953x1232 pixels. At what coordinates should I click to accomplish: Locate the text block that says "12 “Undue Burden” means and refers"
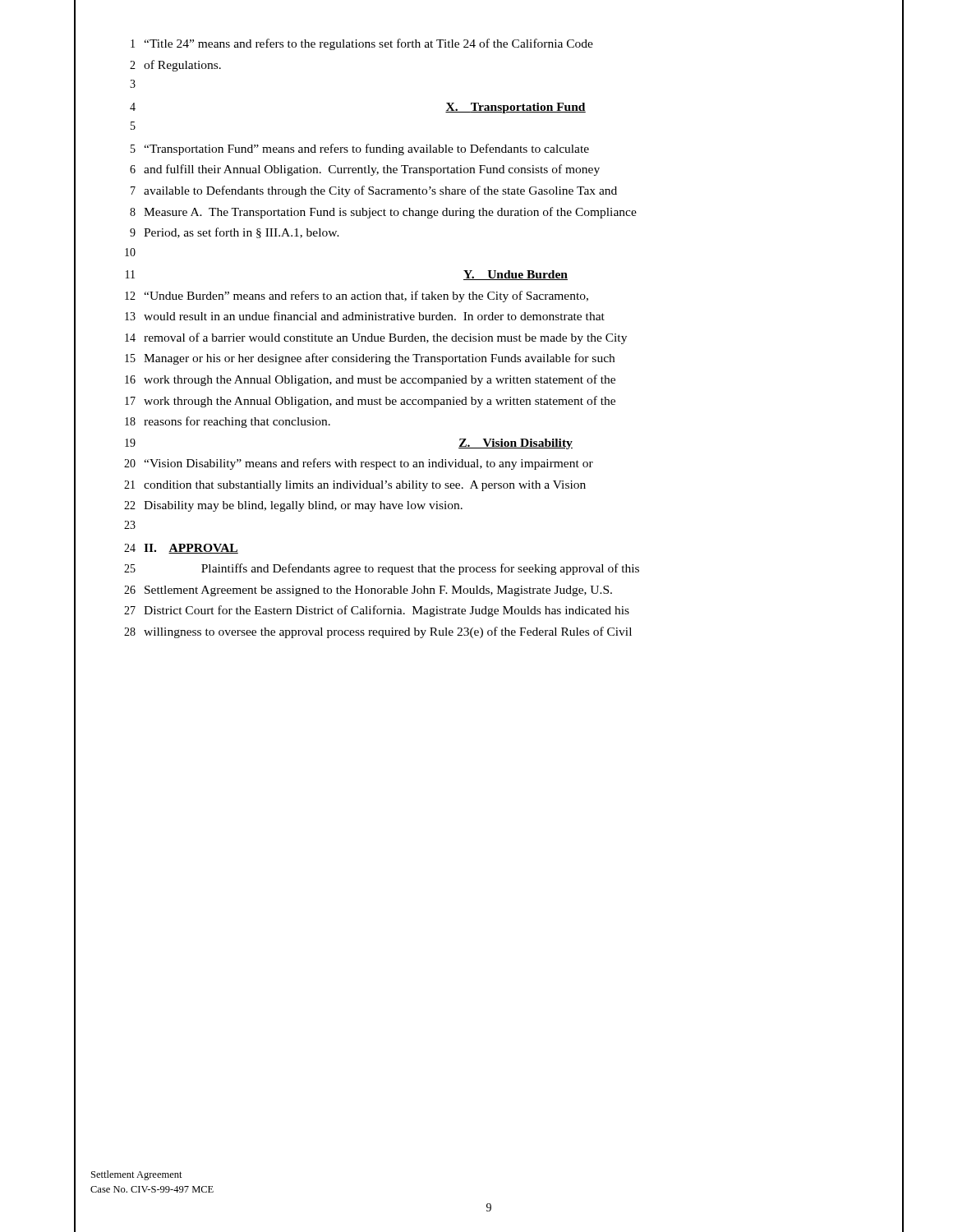[489, 358]
